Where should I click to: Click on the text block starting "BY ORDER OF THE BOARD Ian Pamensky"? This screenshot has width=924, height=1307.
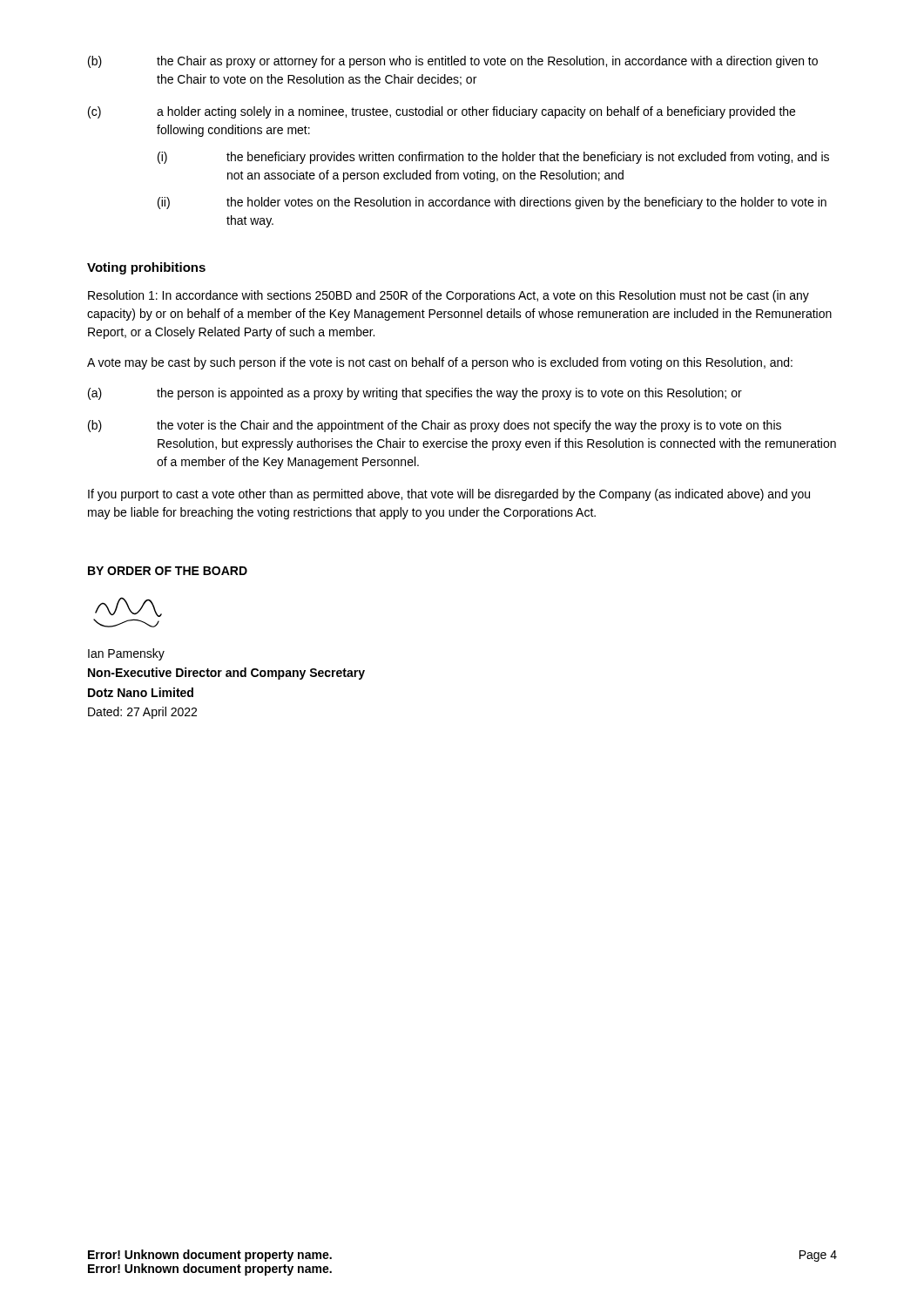[168, 571]
